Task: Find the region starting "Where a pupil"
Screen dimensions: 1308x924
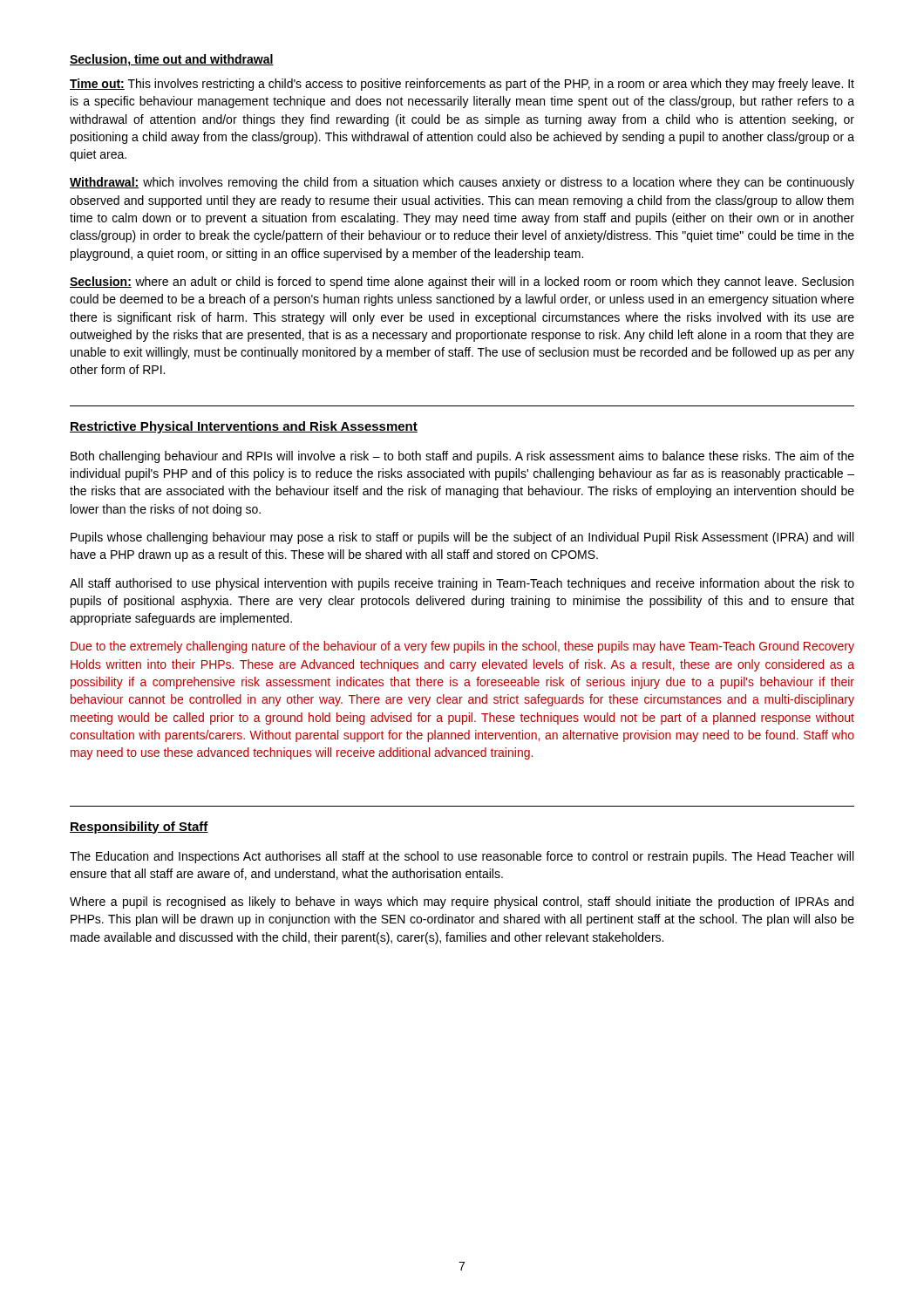Action: click(462, 920)
